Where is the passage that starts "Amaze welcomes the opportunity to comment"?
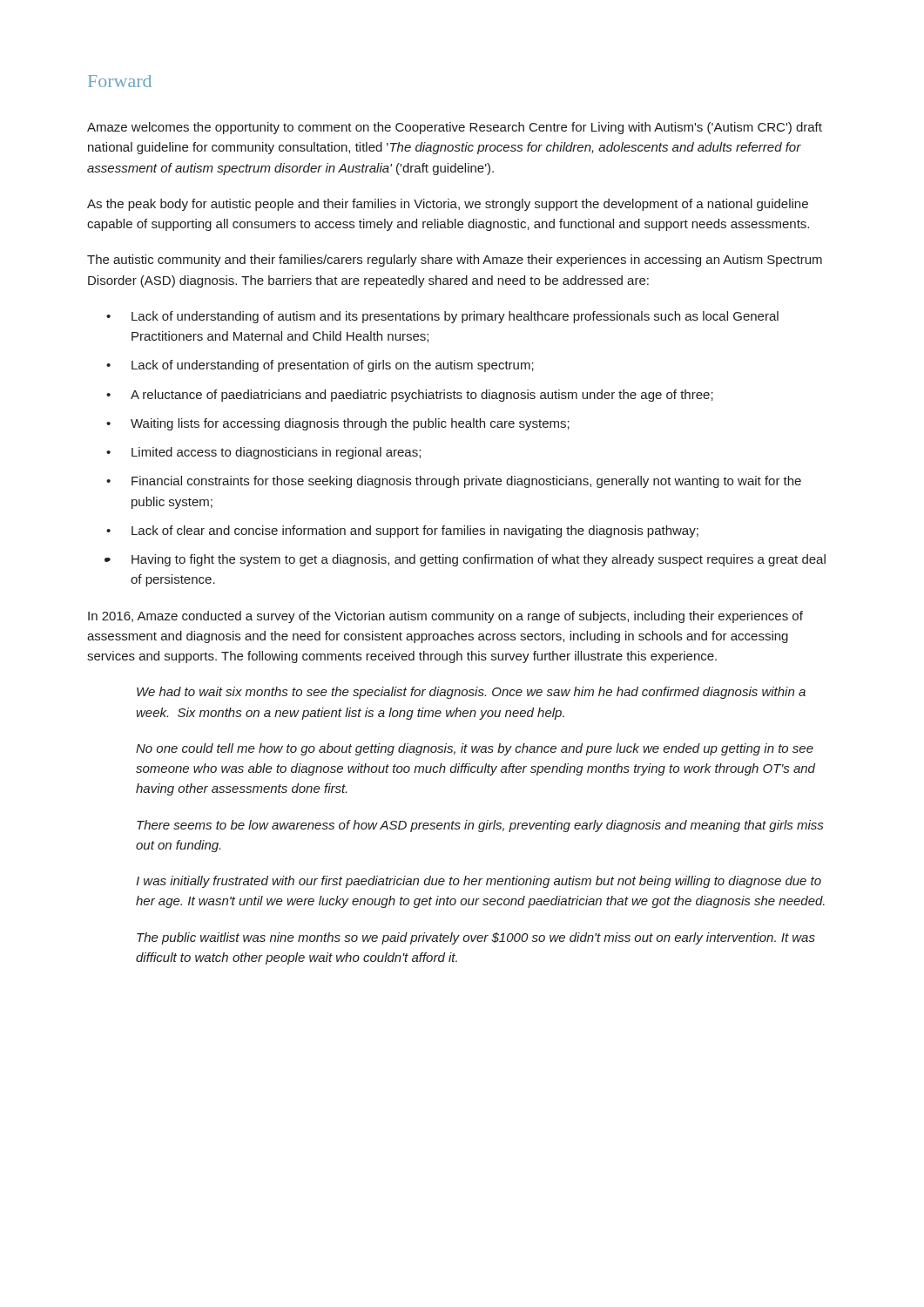This screenshot has height=1307, width=924. 455,147
